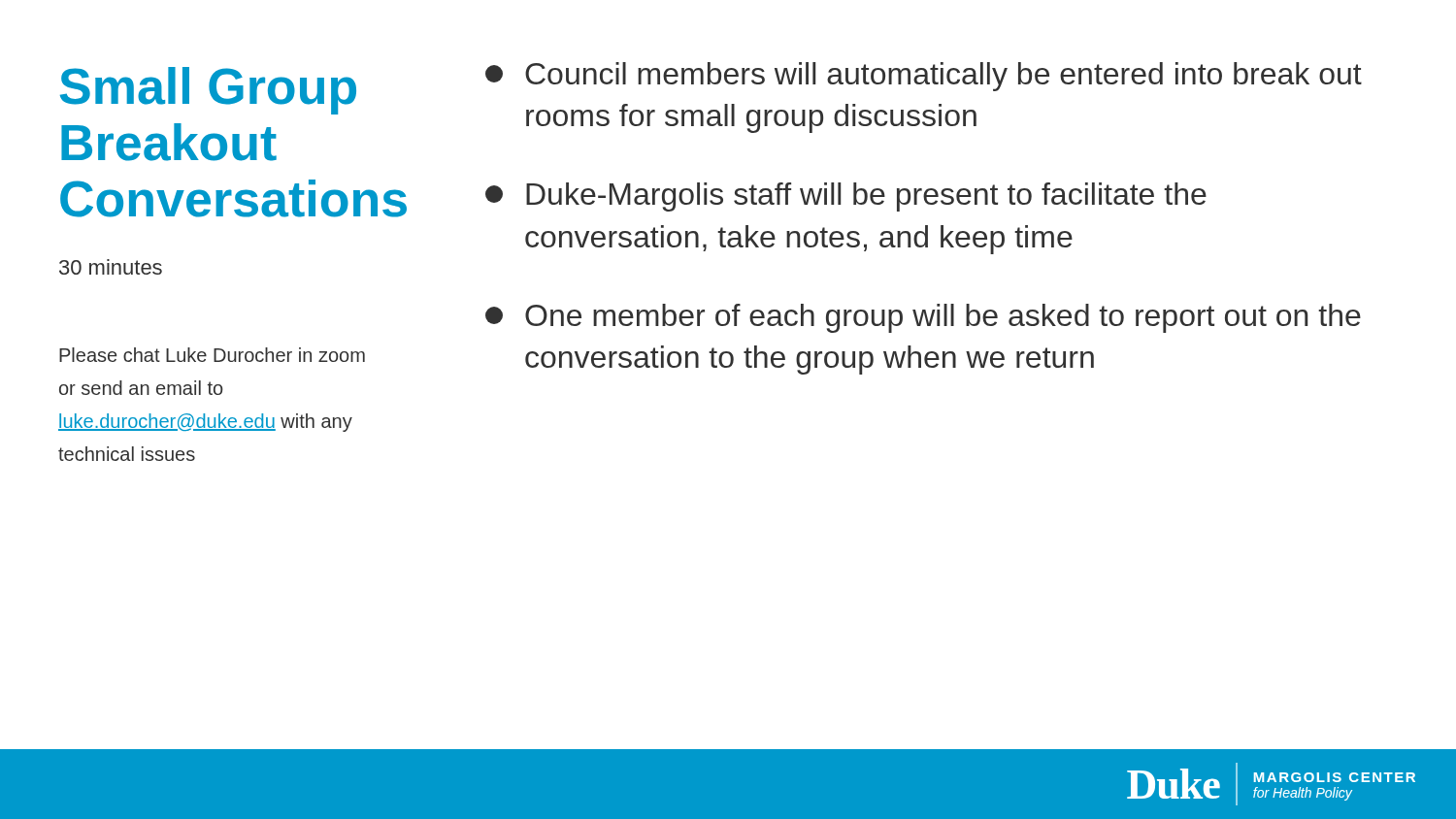Find the text block containing "Please chat Luke"

coord(212,404)
